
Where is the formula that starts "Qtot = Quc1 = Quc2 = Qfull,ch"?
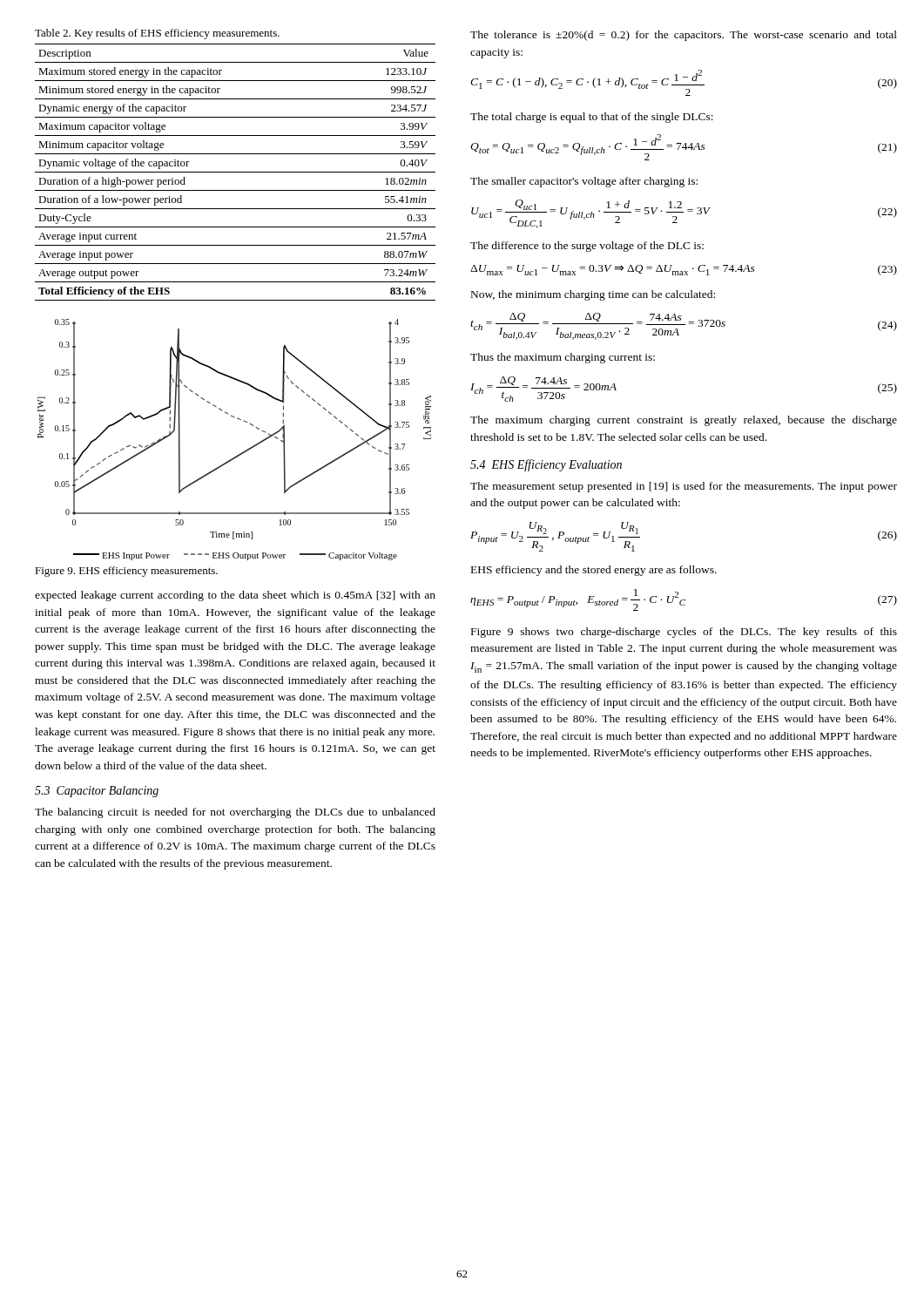(x=684, y=148)
